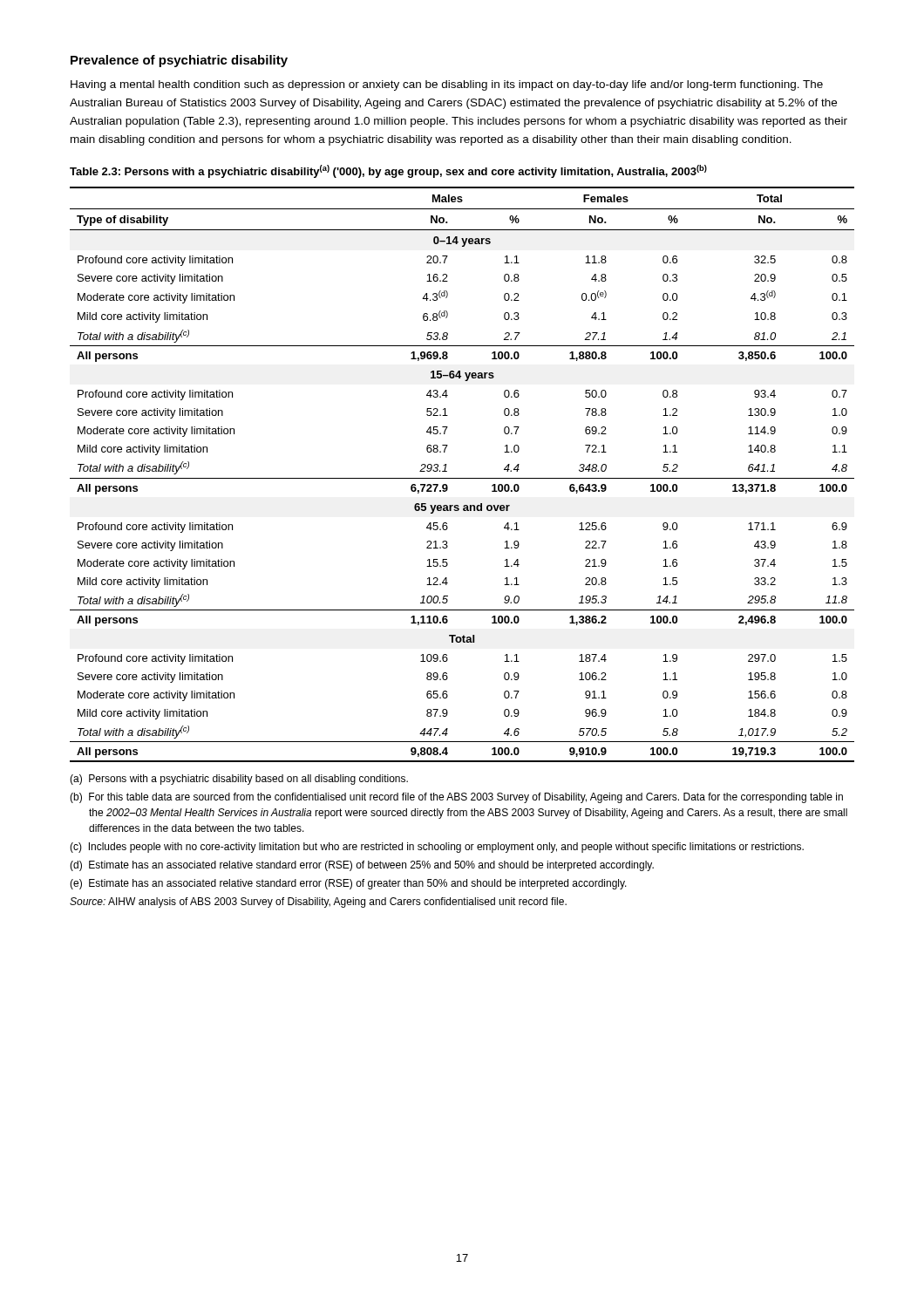
Task: Find the footnote that says "(b) For this table data"
Action: coord(459,813)
